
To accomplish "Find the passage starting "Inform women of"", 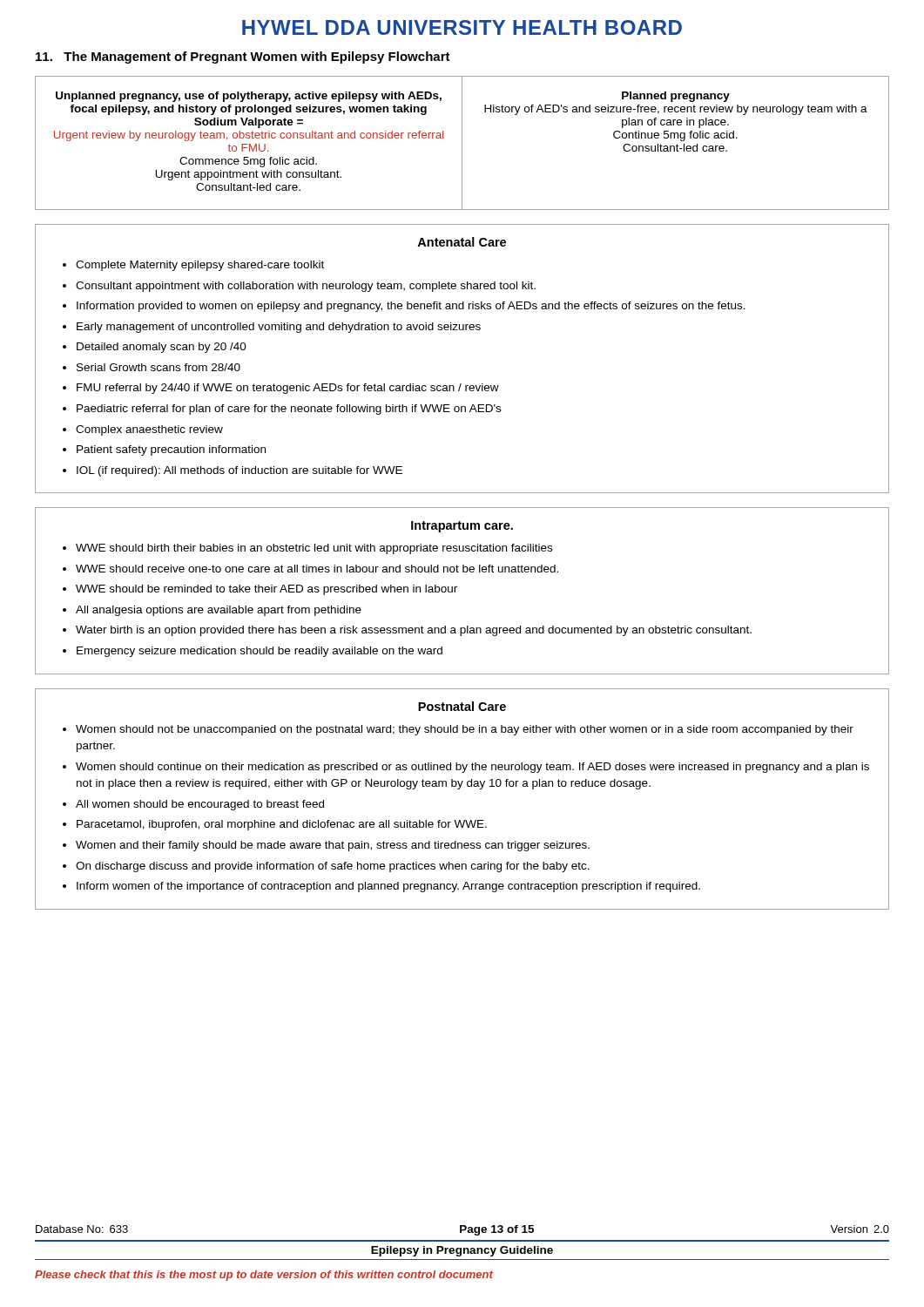I will point(388,886).
